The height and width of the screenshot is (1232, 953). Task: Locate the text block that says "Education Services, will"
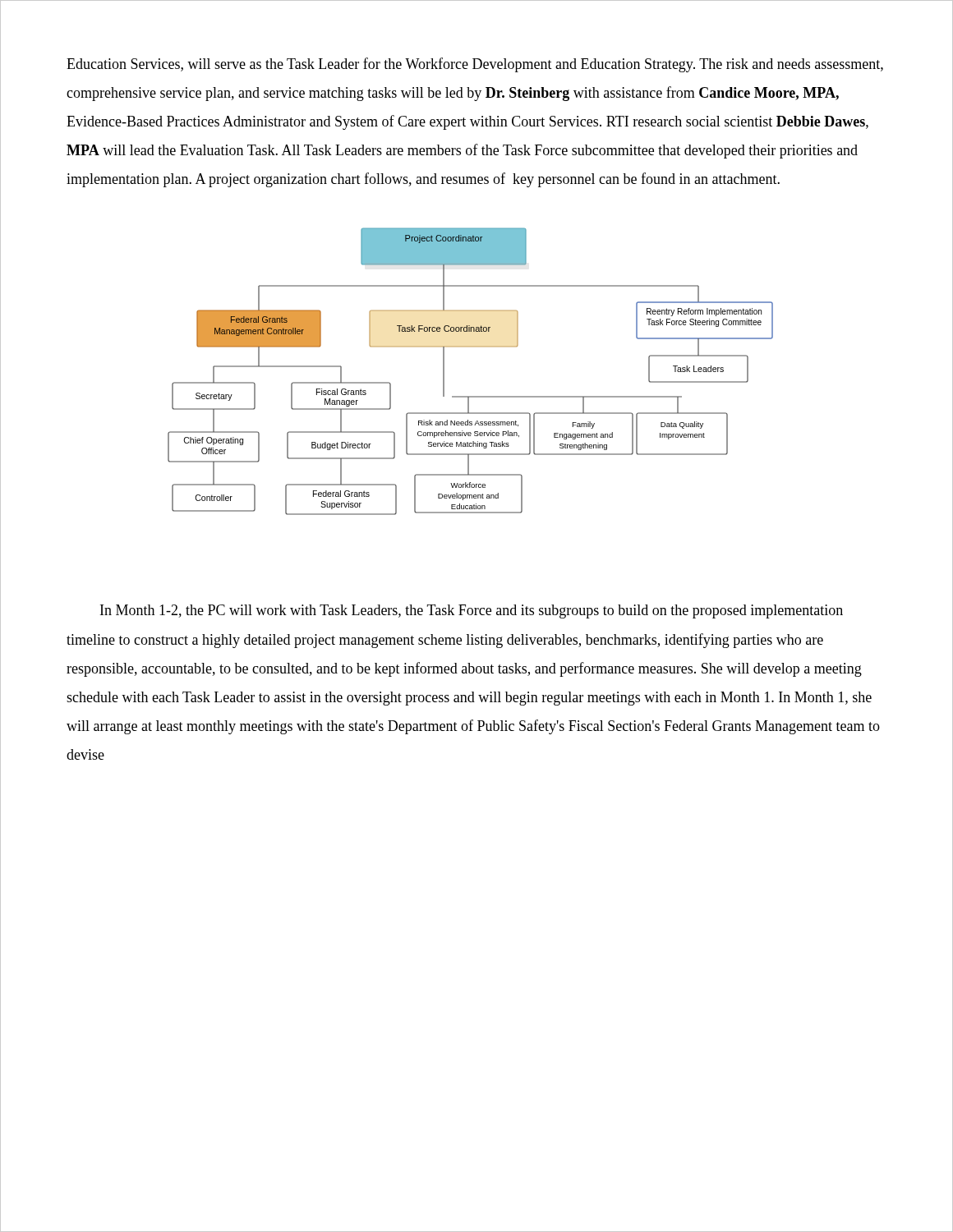click(x=475, y=122)
